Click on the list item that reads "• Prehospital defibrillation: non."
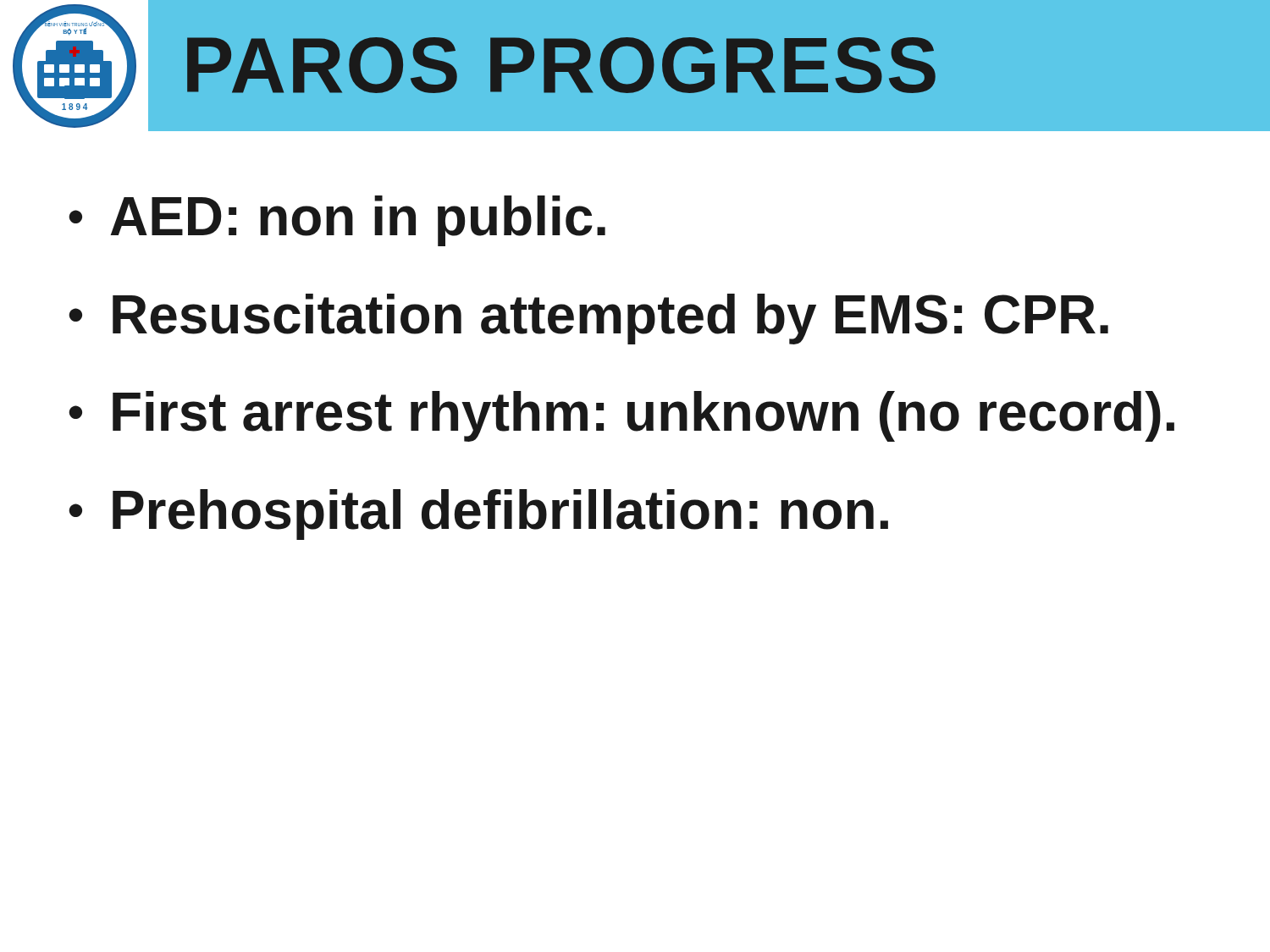The width and height of the screenshot is (1270, 952). click(x=480, y=511)
